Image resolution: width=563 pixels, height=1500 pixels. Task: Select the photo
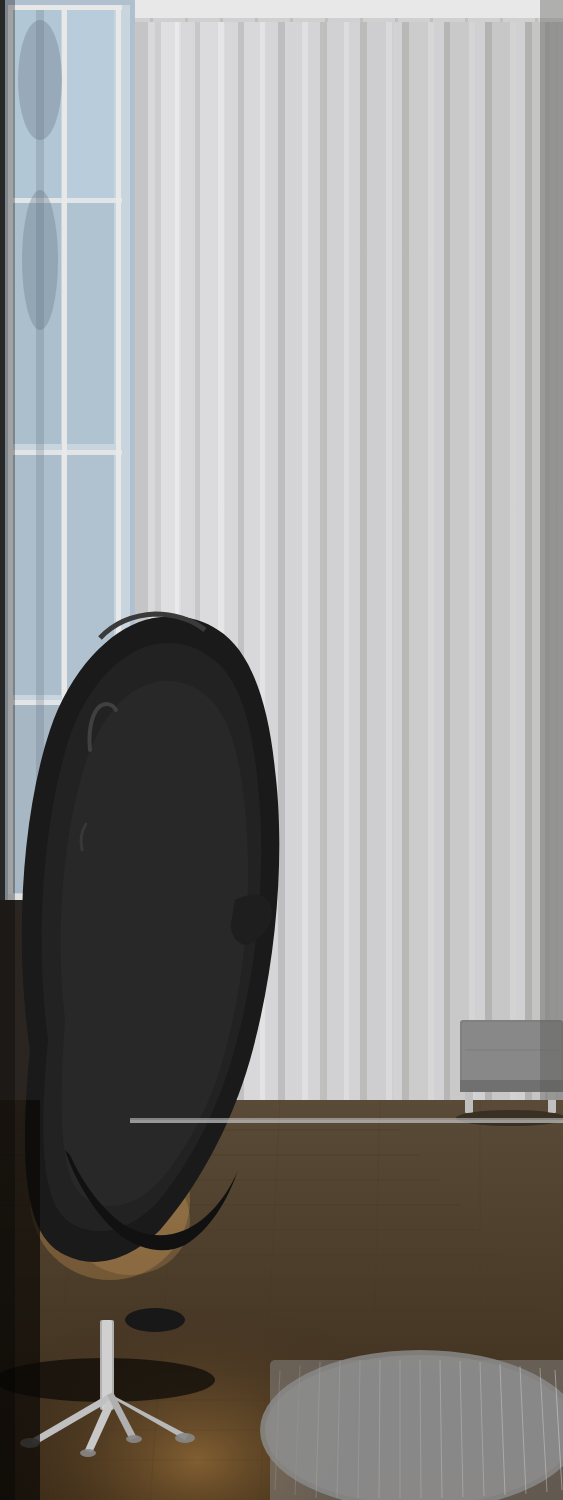(x=282, y=750)
